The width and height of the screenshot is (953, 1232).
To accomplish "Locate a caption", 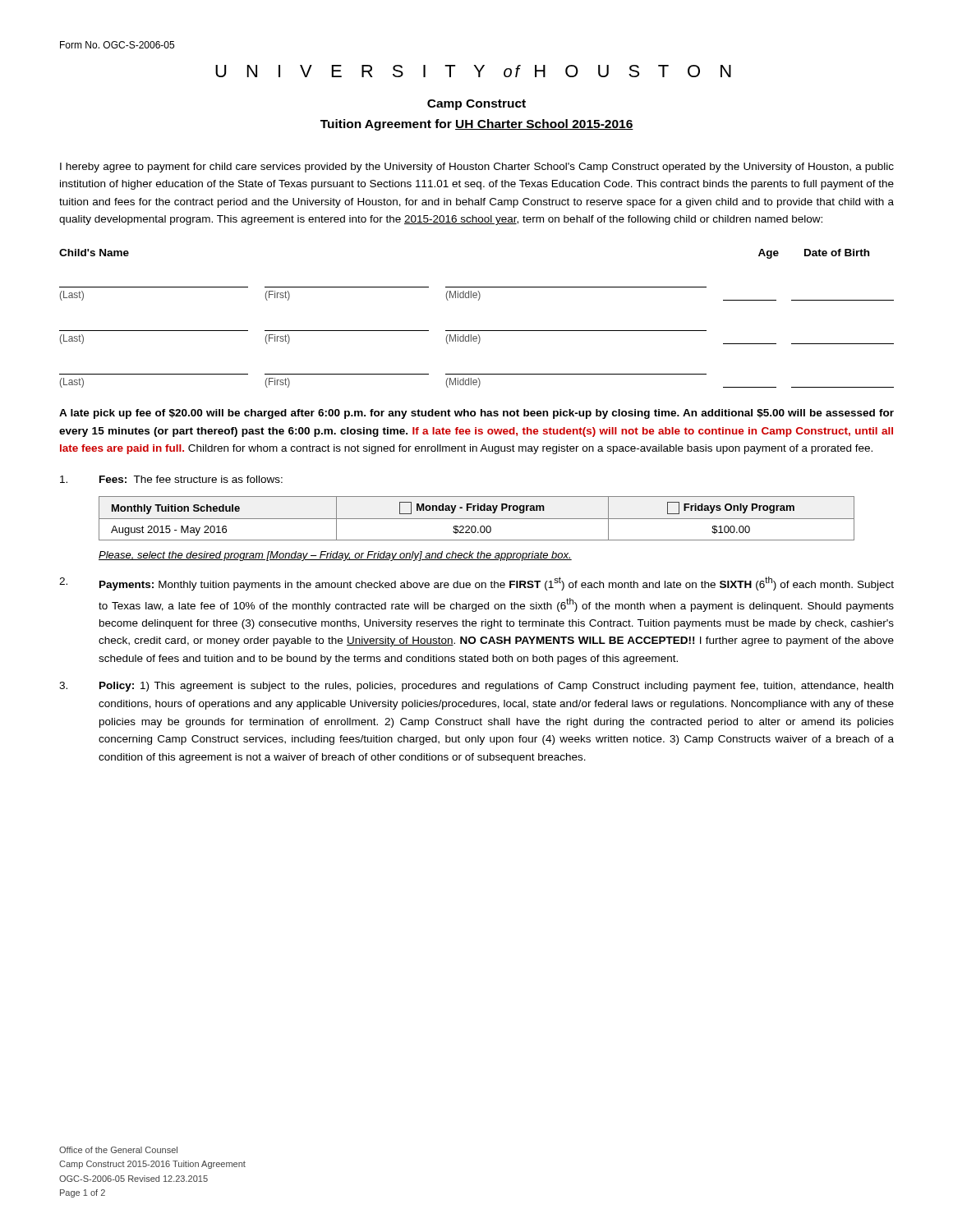I will click(335, 555).
